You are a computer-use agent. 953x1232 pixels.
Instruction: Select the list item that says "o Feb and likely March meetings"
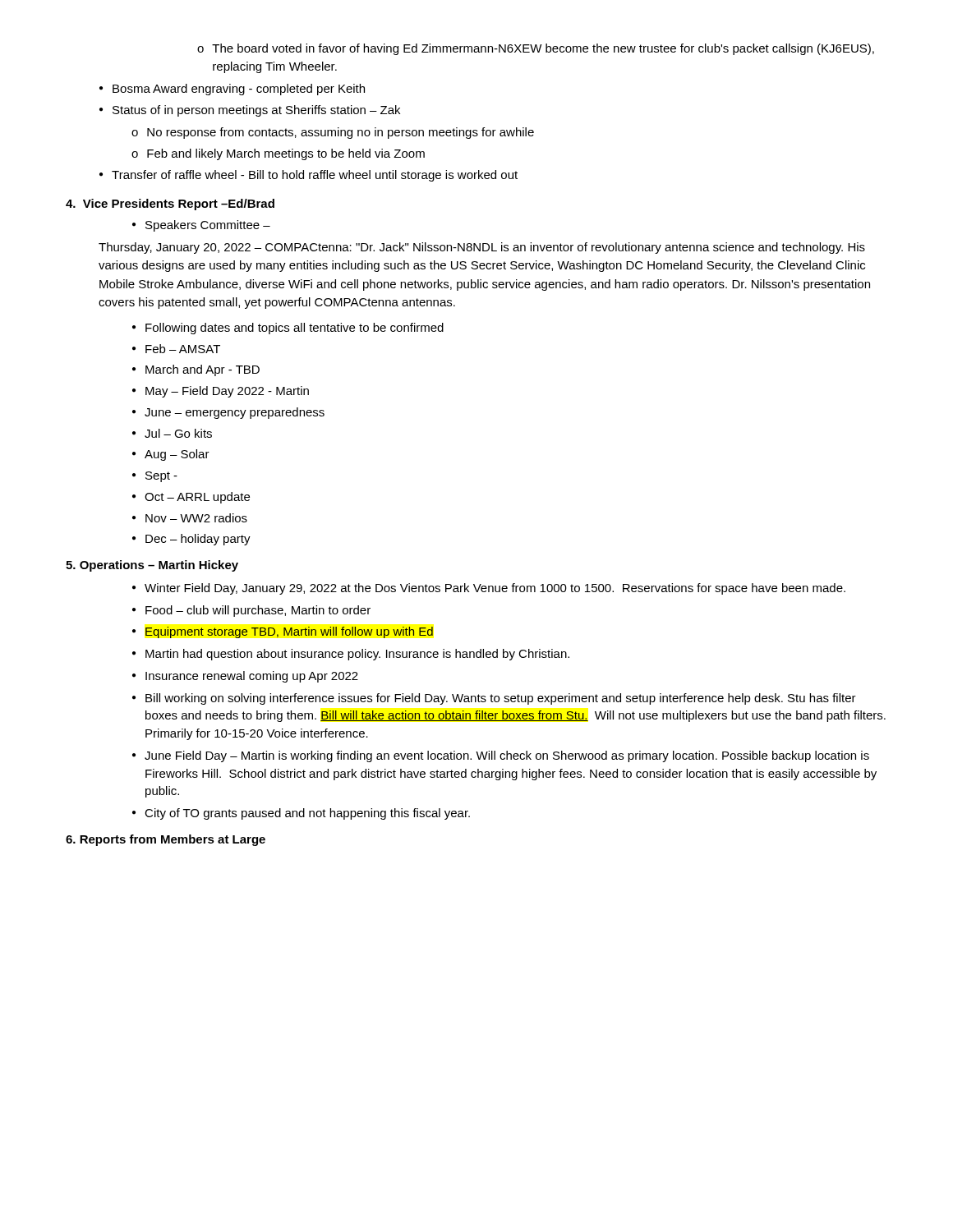(278, 153)
